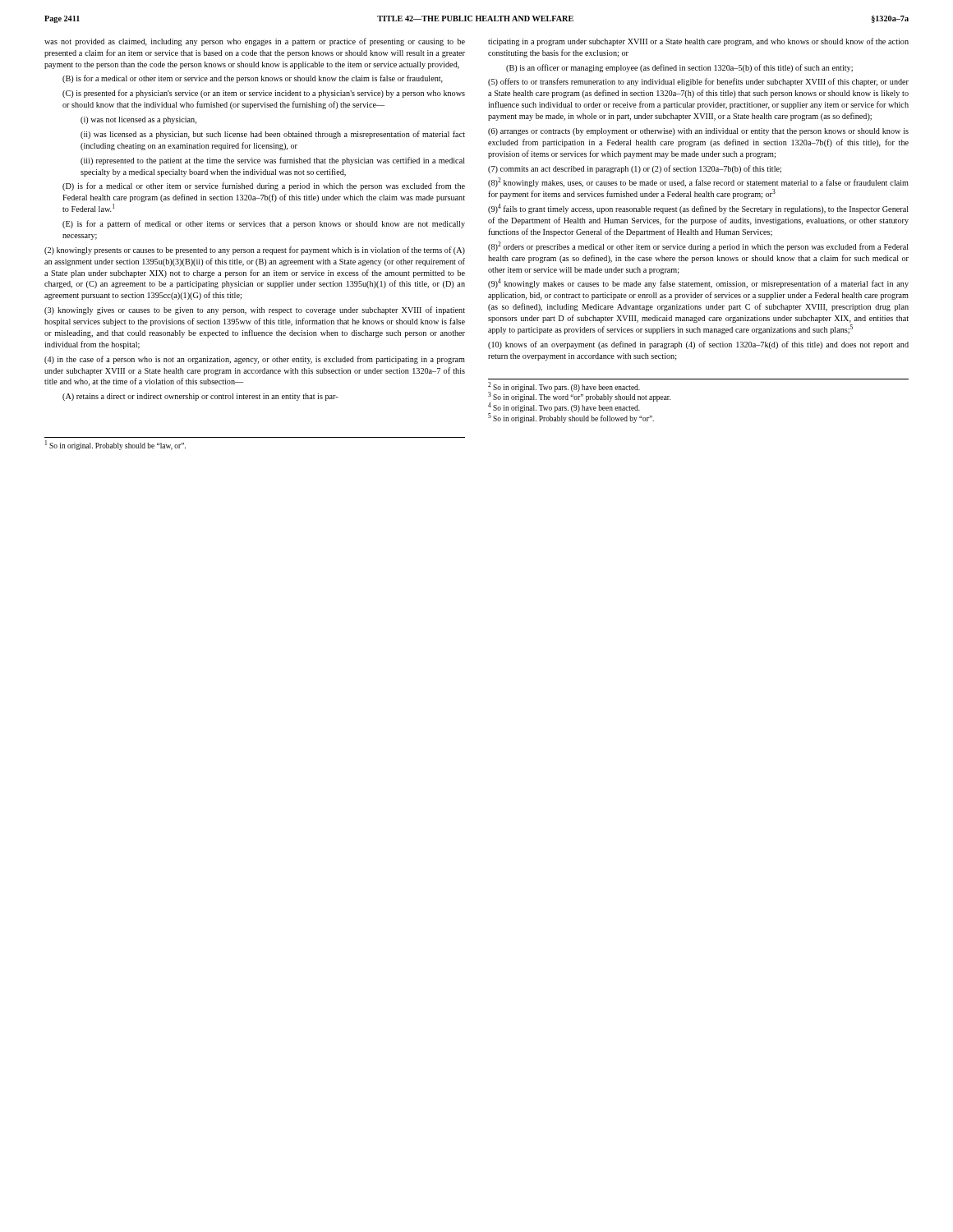Click the passage that begins "(E) is for"
Screen dimensions: 1232x953
264,230
